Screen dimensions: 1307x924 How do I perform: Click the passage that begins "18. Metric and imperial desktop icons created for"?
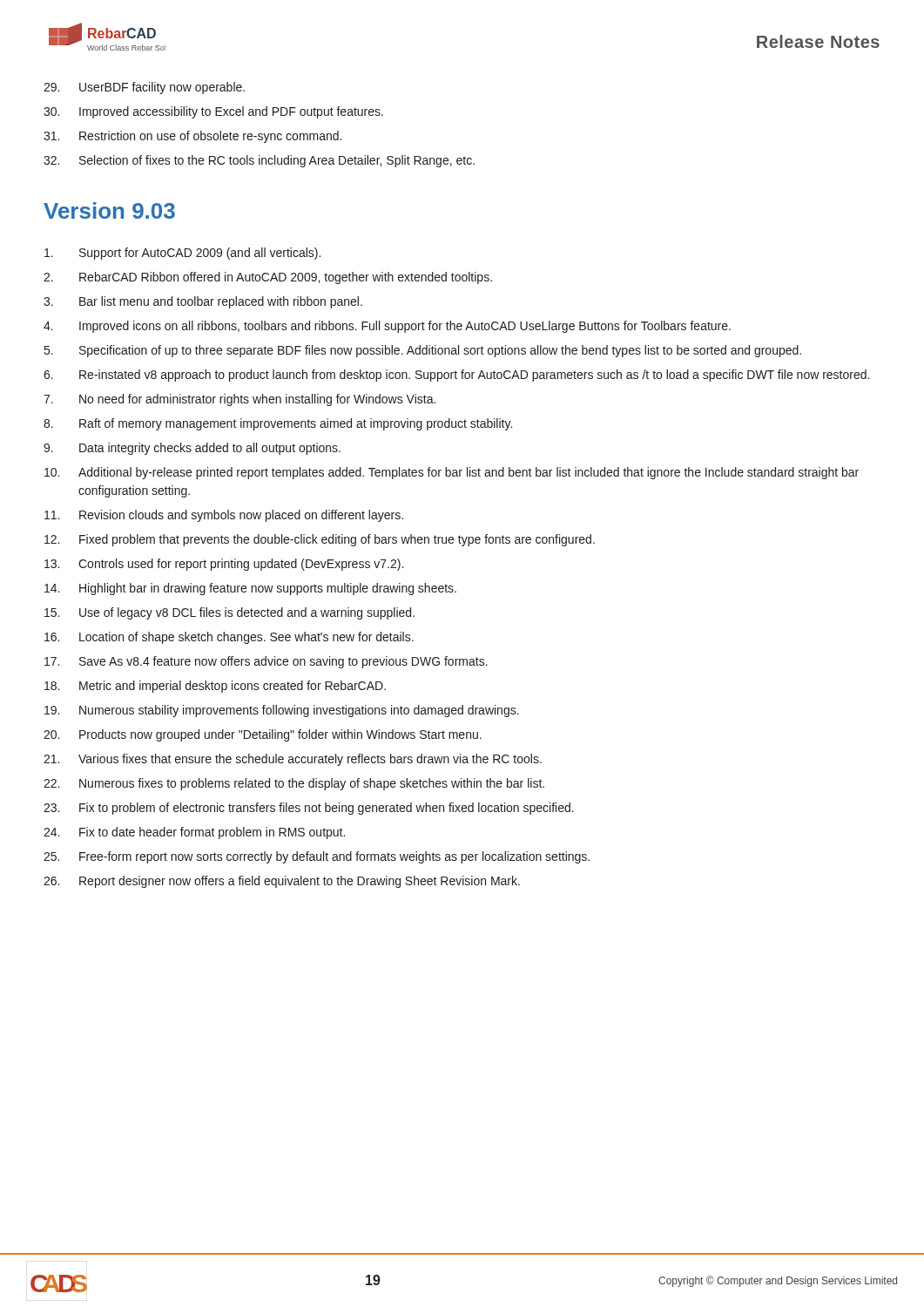click(215, 687)
